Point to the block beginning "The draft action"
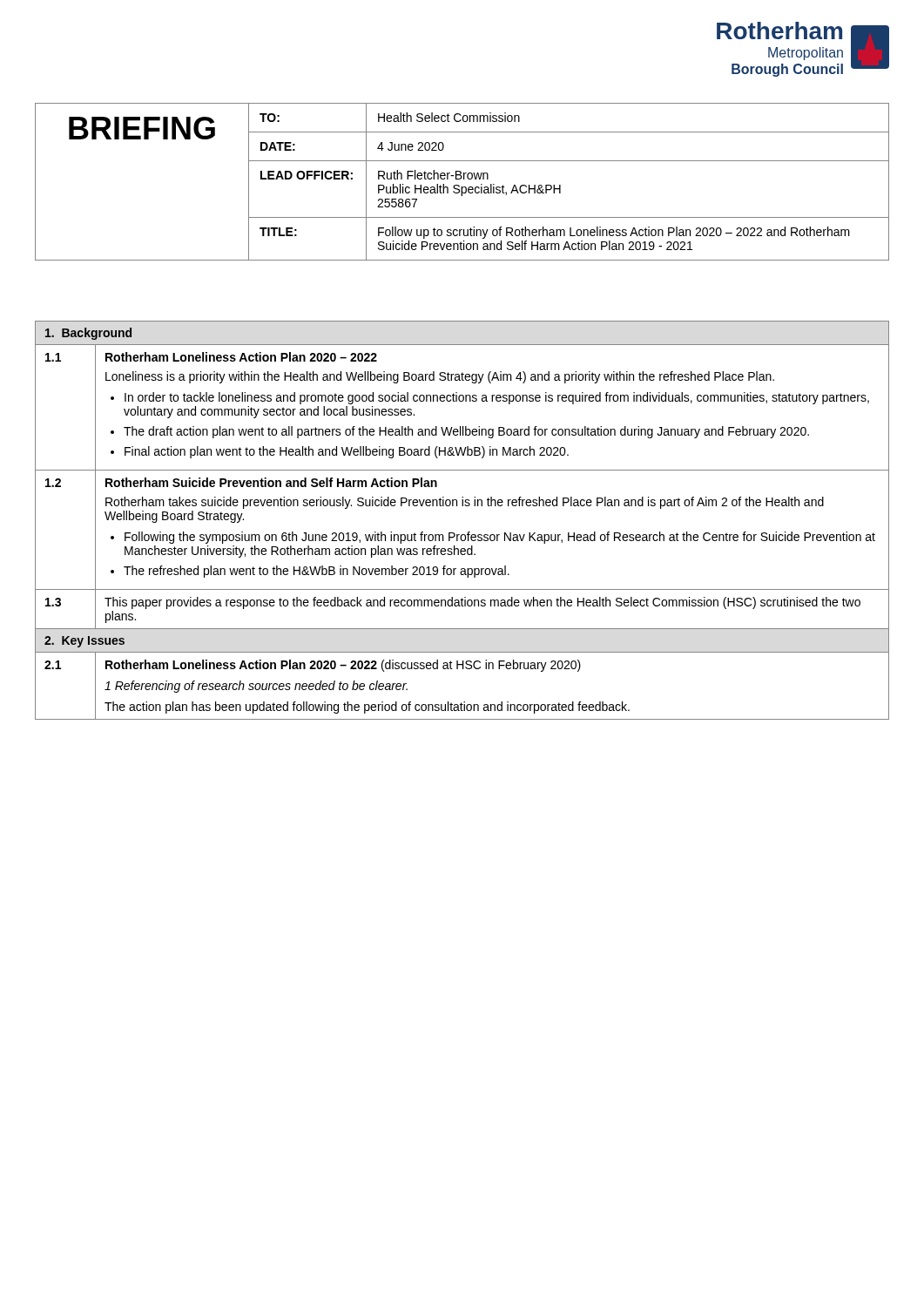924x1307 pixels. [x=467, y=431]
